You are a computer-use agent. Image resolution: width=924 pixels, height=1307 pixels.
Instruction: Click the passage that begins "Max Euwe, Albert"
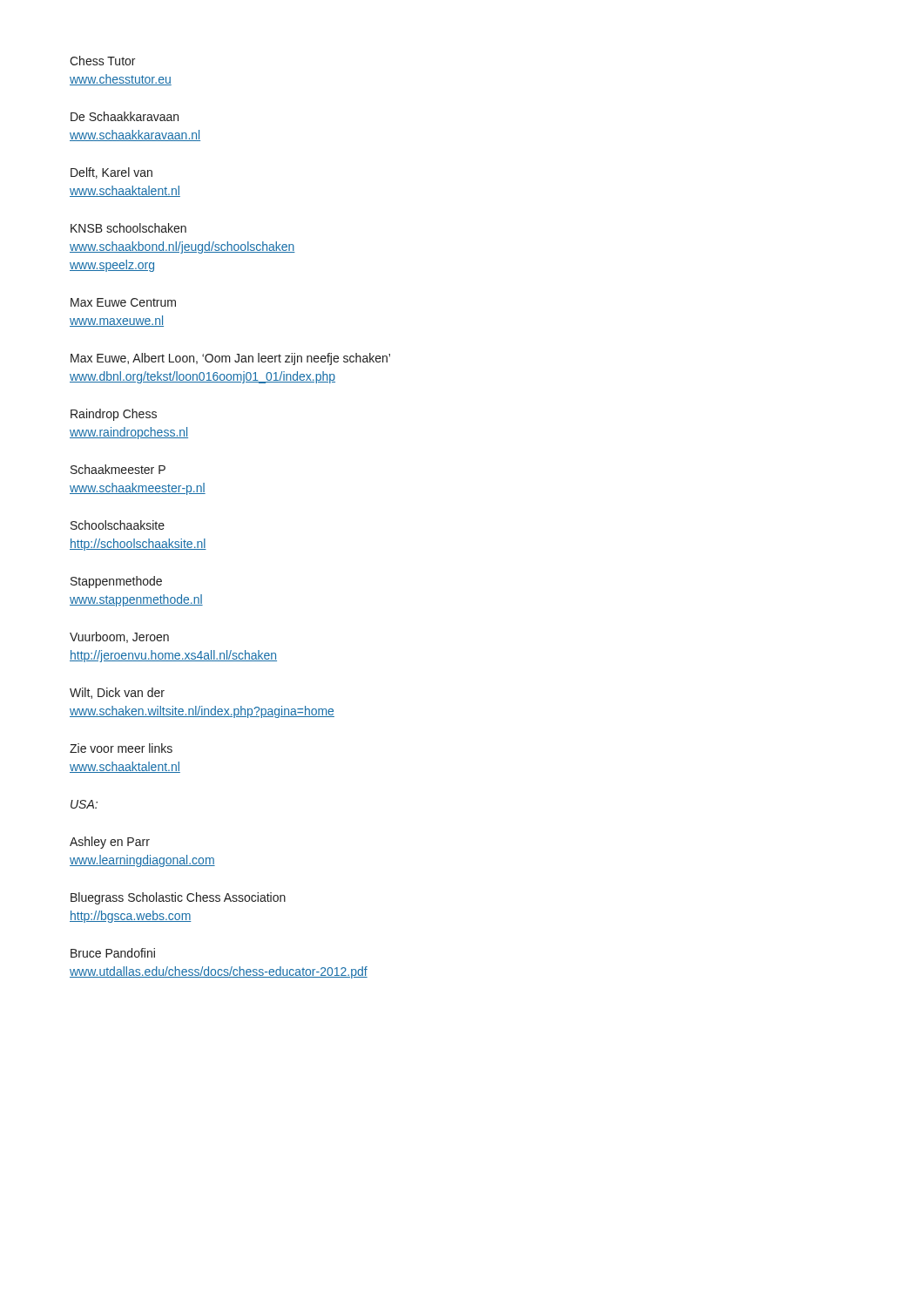click(x=374, y=366)
